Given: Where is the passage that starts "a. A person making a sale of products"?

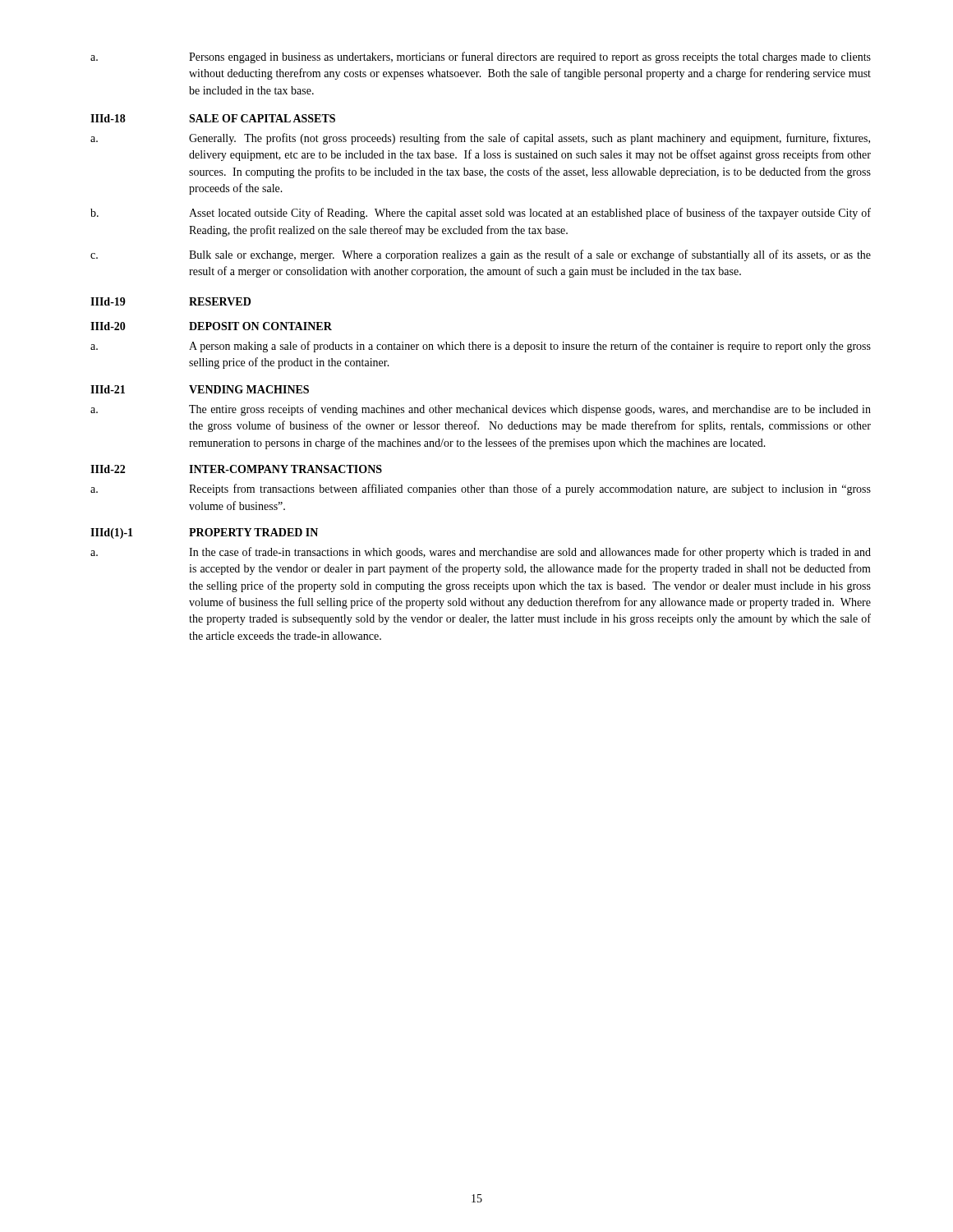Looking at the screenshot, I should click(x=481, y=355).
